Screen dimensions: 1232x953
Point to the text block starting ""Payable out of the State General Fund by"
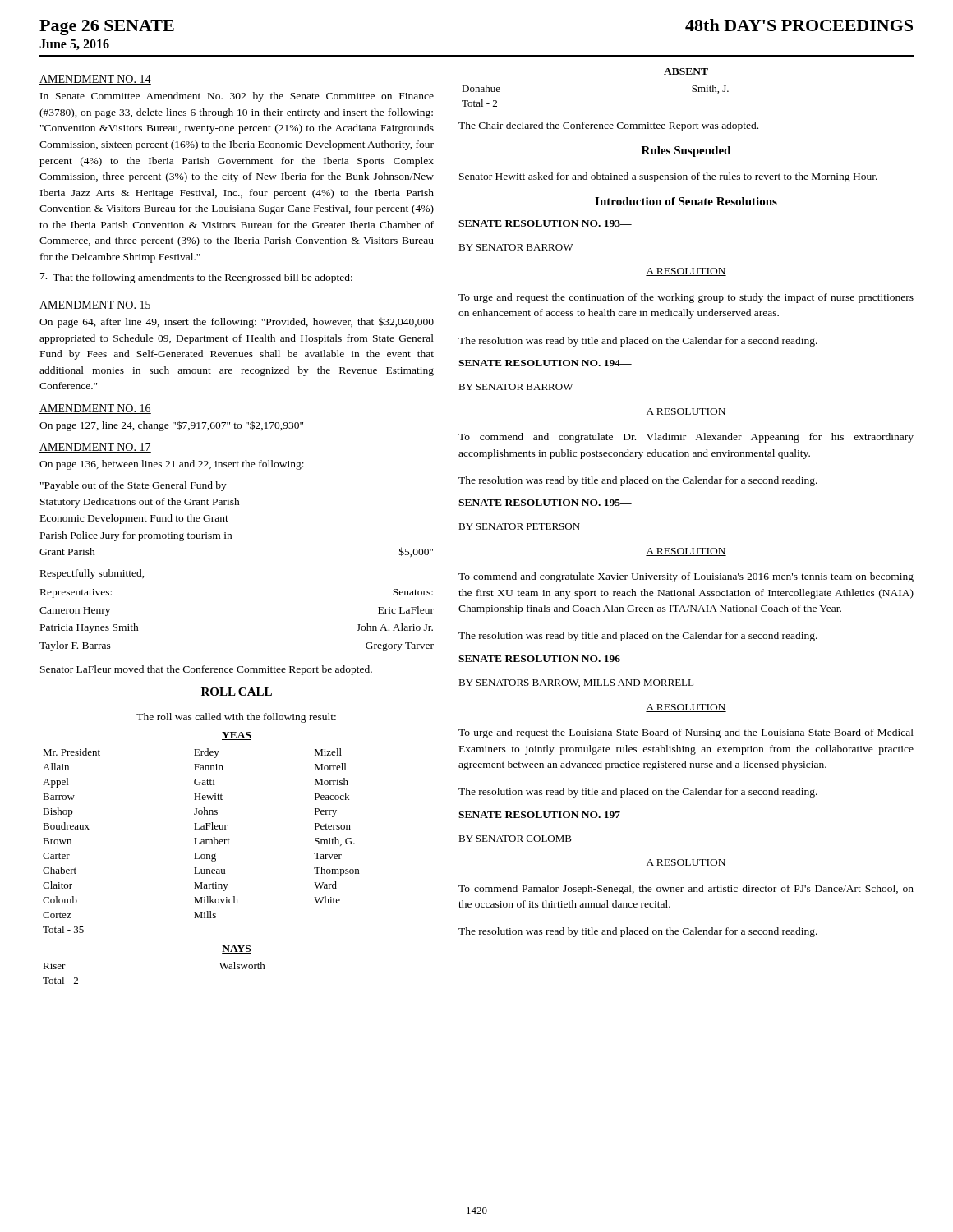(237, 519)
